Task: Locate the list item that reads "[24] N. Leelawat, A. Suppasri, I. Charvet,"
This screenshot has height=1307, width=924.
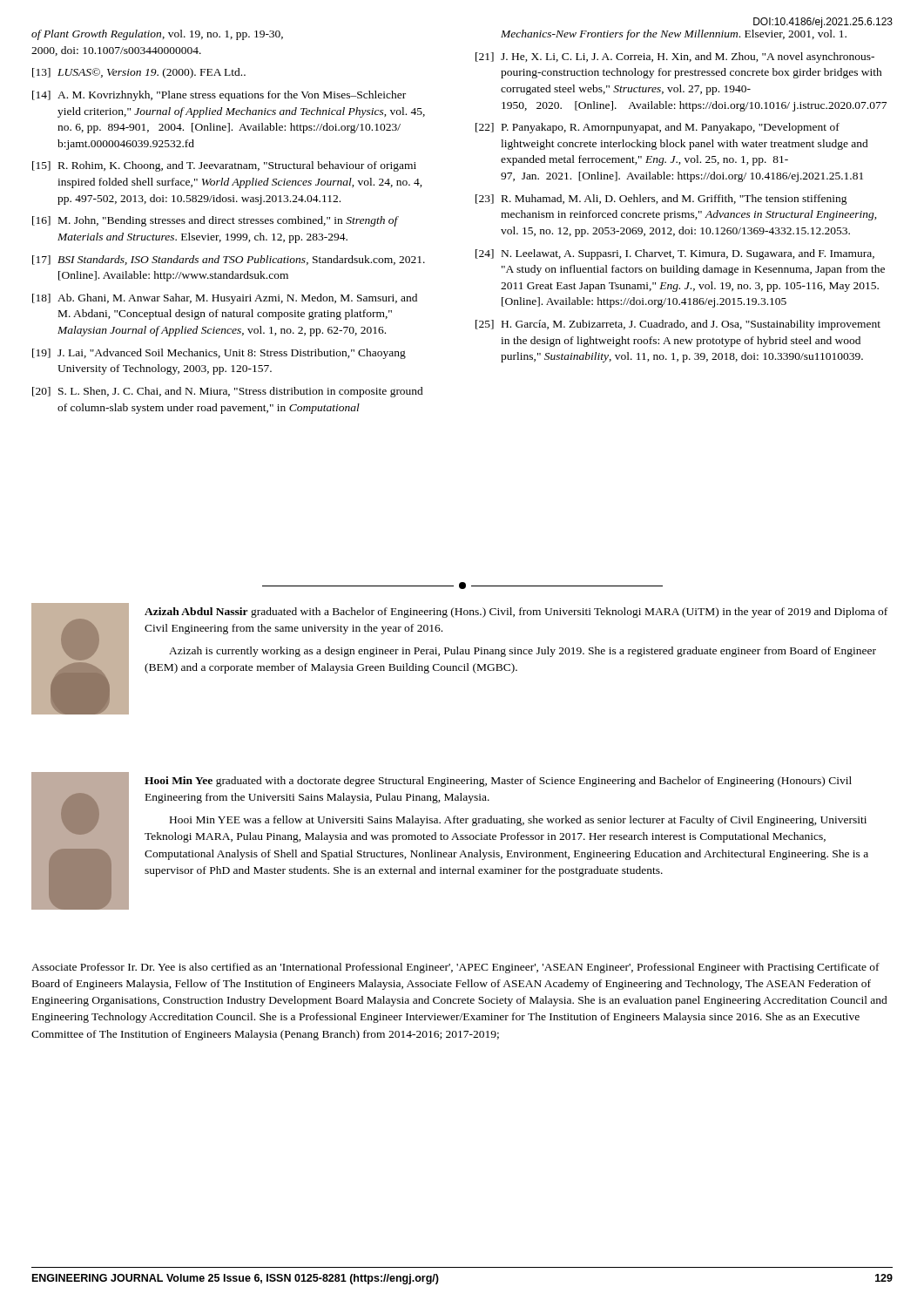Action: click(682, 278)
